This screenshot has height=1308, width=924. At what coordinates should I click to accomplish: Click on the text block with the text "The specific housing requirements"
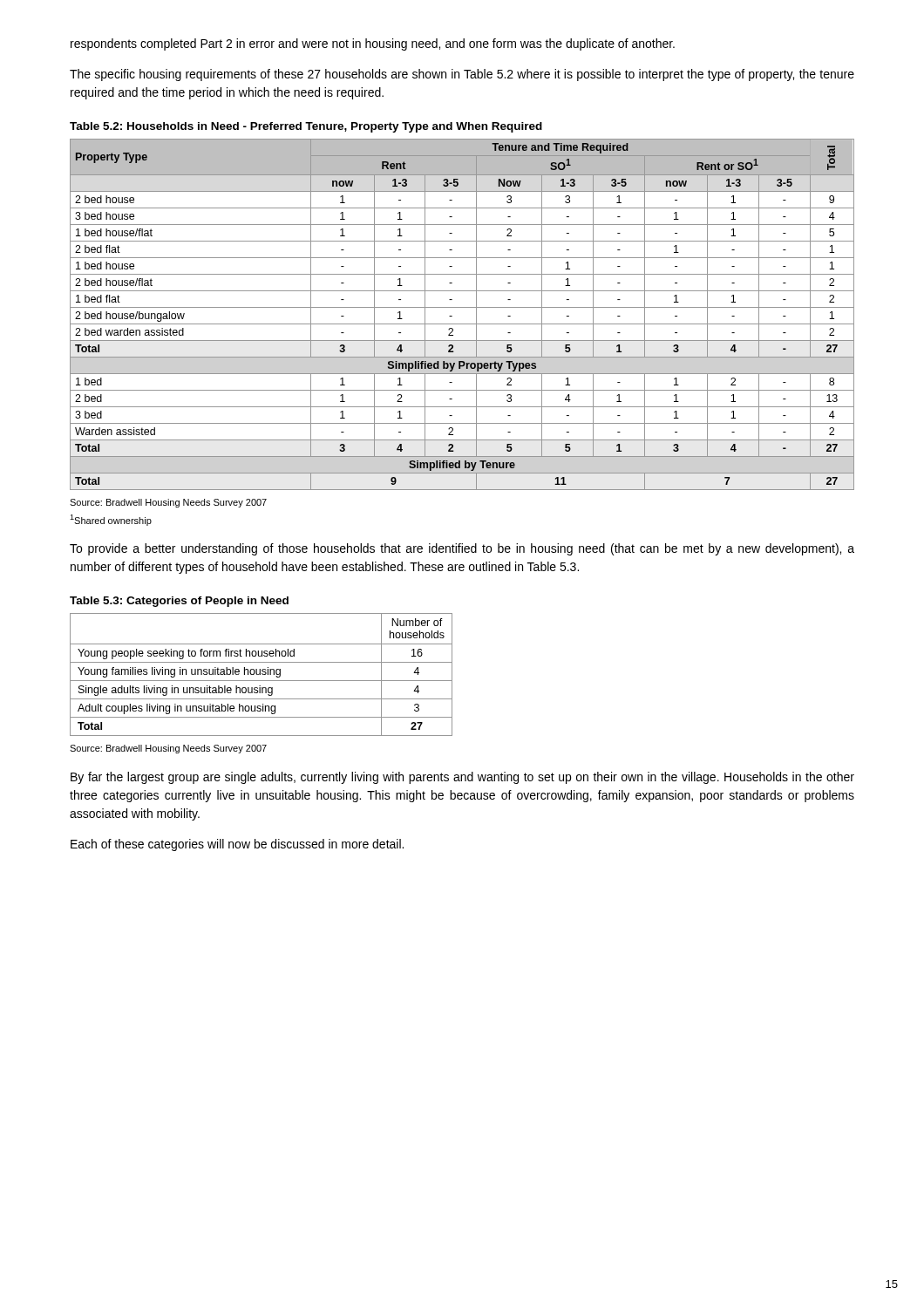462,84
